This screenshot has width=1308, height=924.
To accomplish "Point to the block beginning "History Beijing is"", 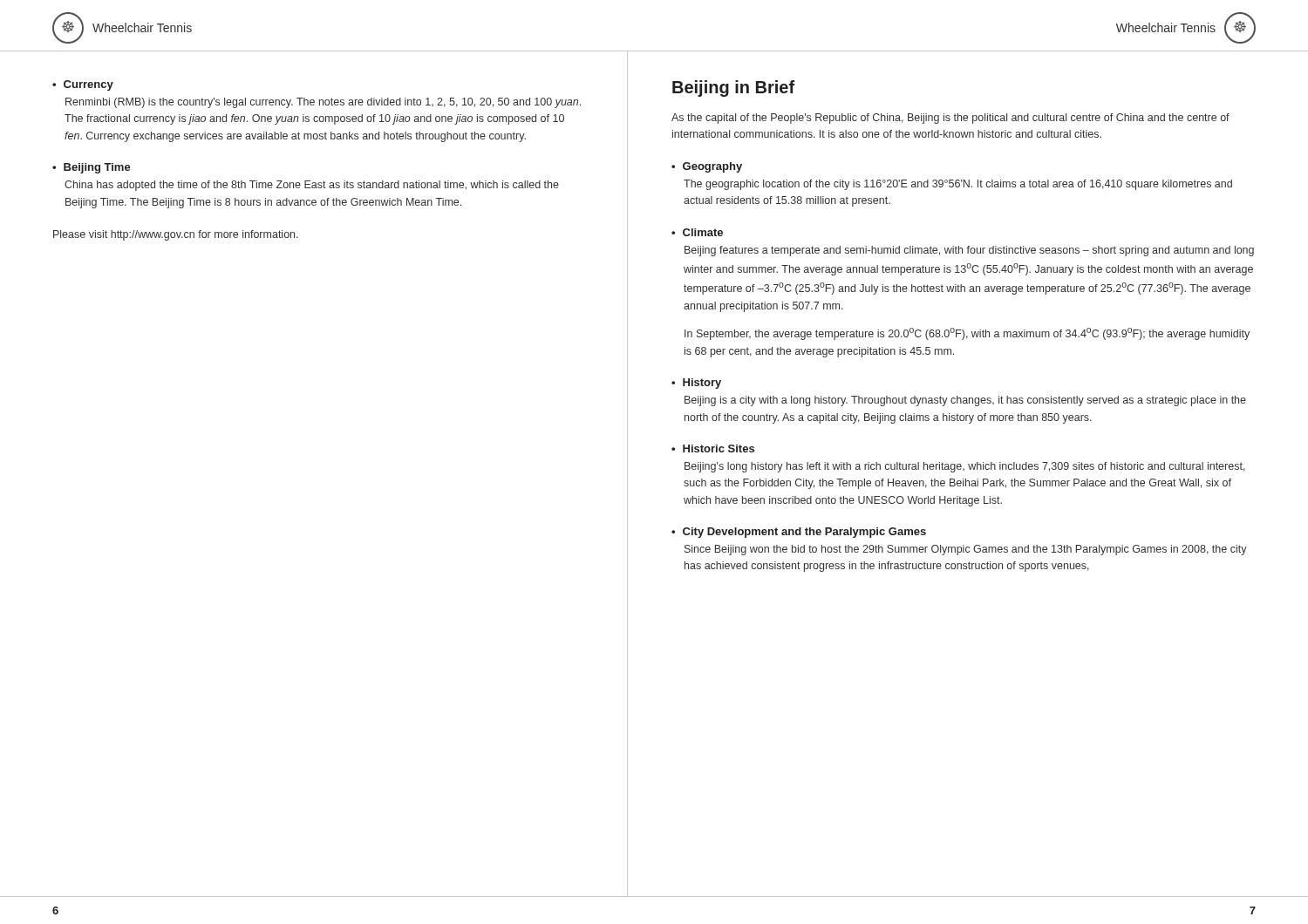I will coord(964,401).
